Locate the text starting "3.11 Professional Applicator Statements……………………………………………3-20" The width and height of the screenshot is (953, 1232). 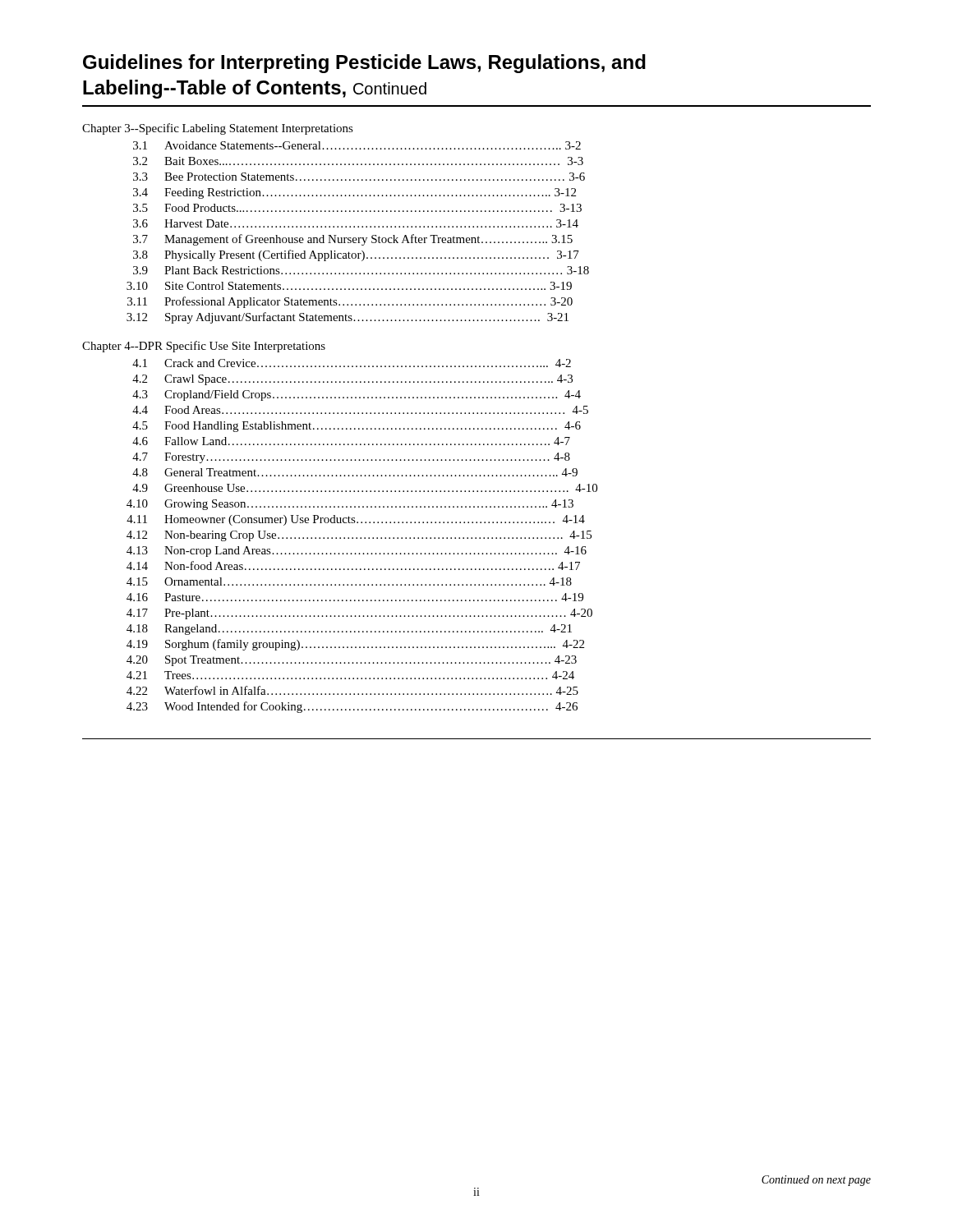476,302
